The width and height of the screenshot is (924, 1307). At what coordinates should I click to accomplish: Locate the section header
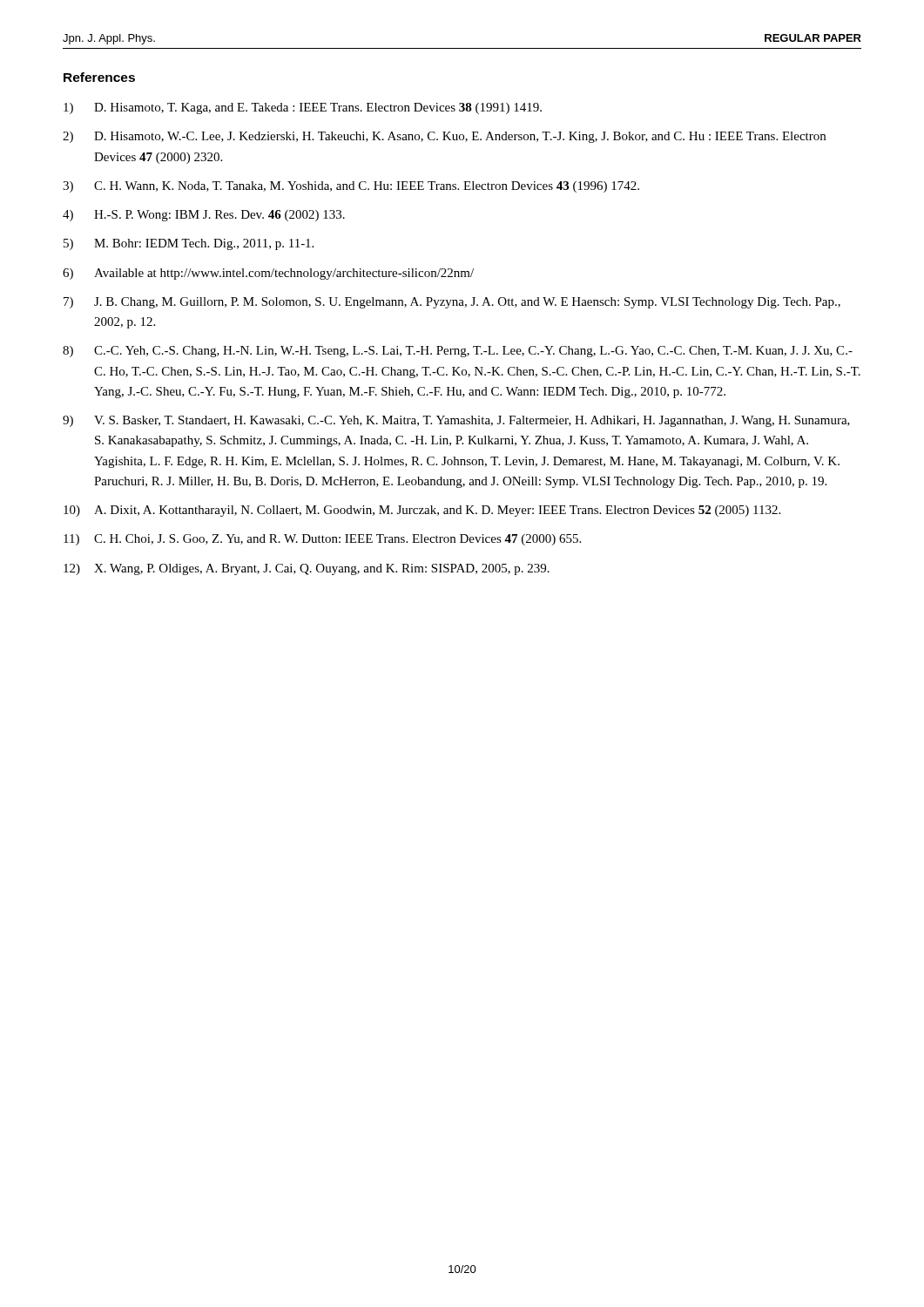click(x=99, y=77)
